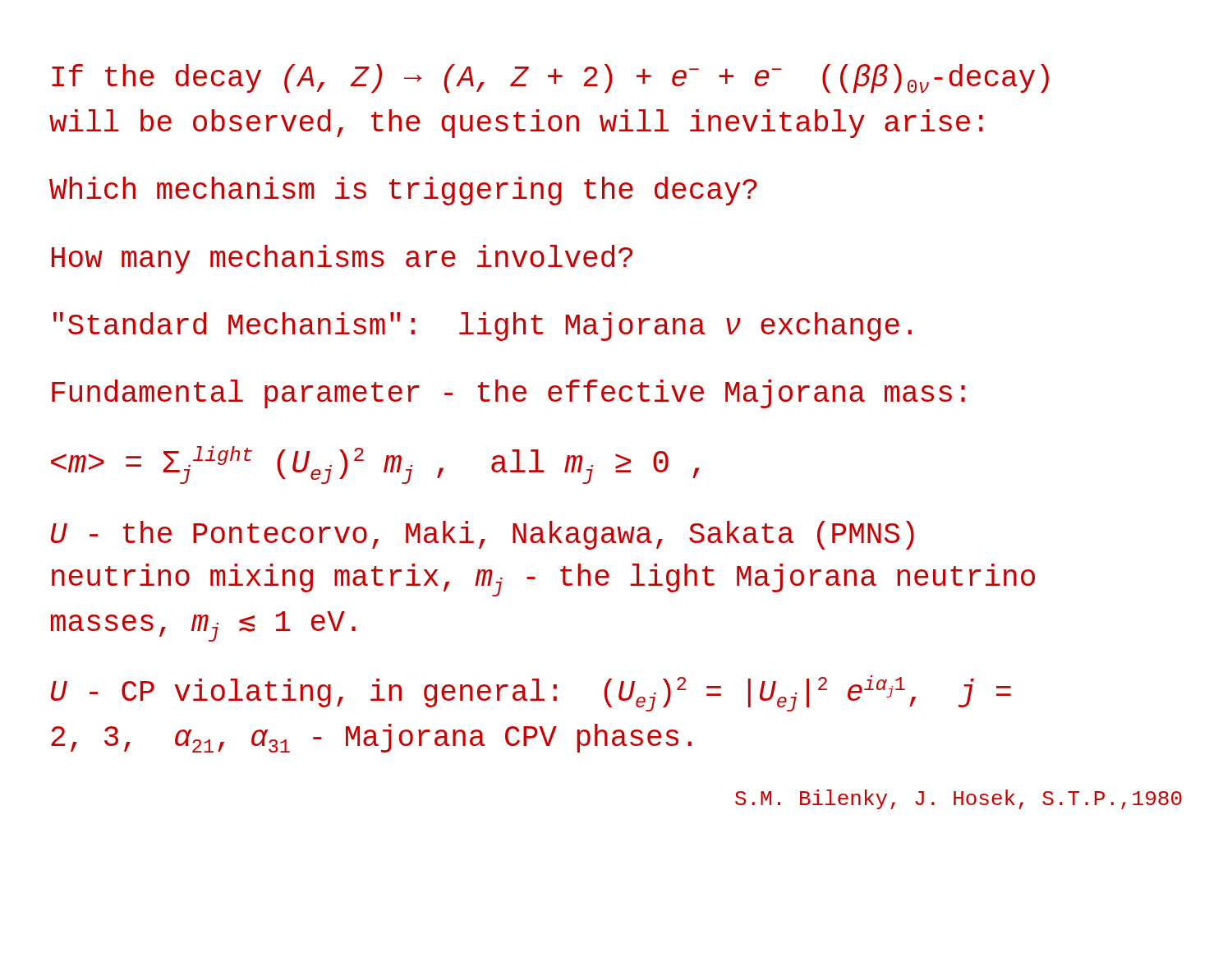Locate the text with the text "How many mechanisms are involved?"
Image resolution: width=1232 pixels, height=953 pixels.
point(342,259)
